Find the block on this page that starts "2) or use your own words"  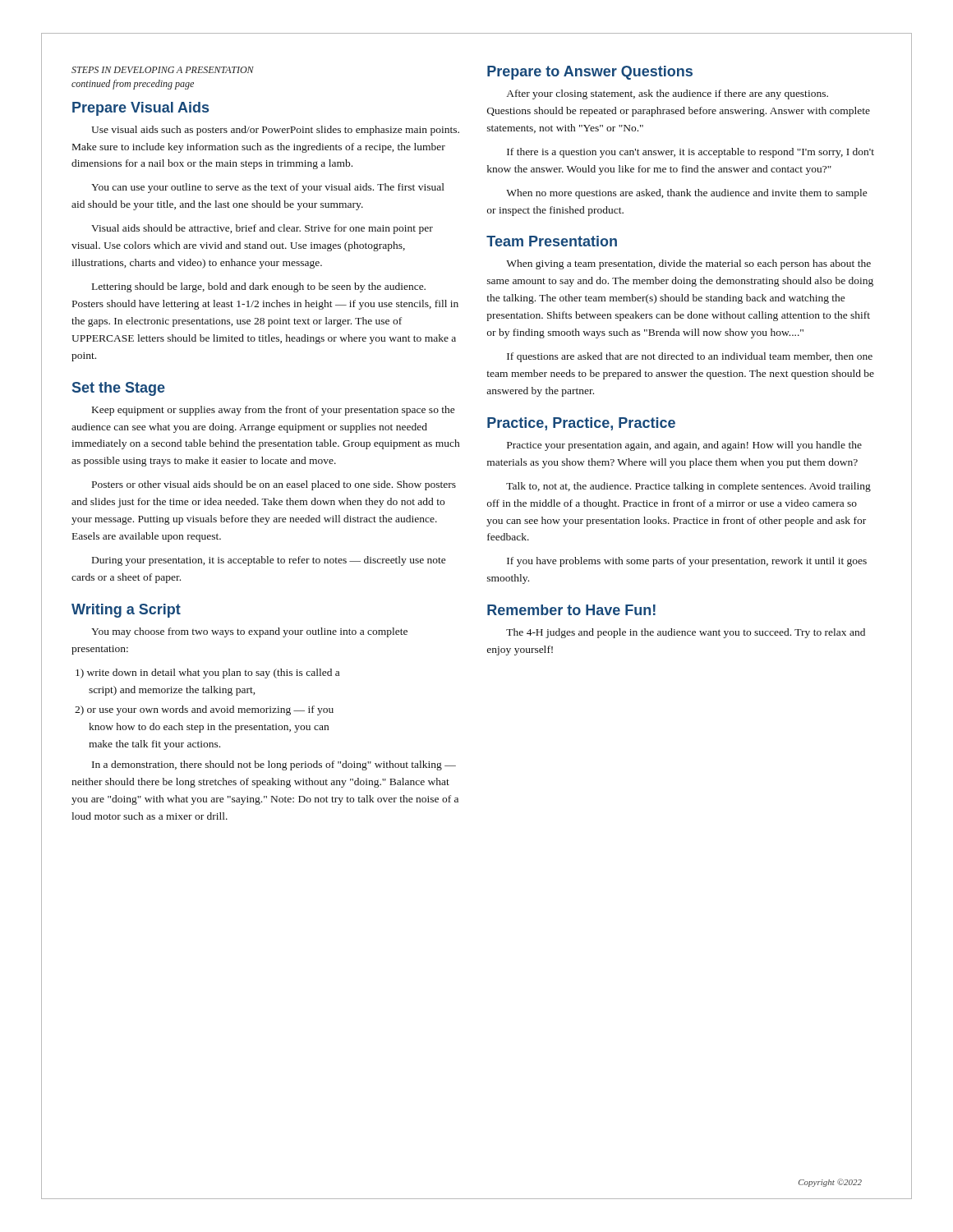[268, 728]
